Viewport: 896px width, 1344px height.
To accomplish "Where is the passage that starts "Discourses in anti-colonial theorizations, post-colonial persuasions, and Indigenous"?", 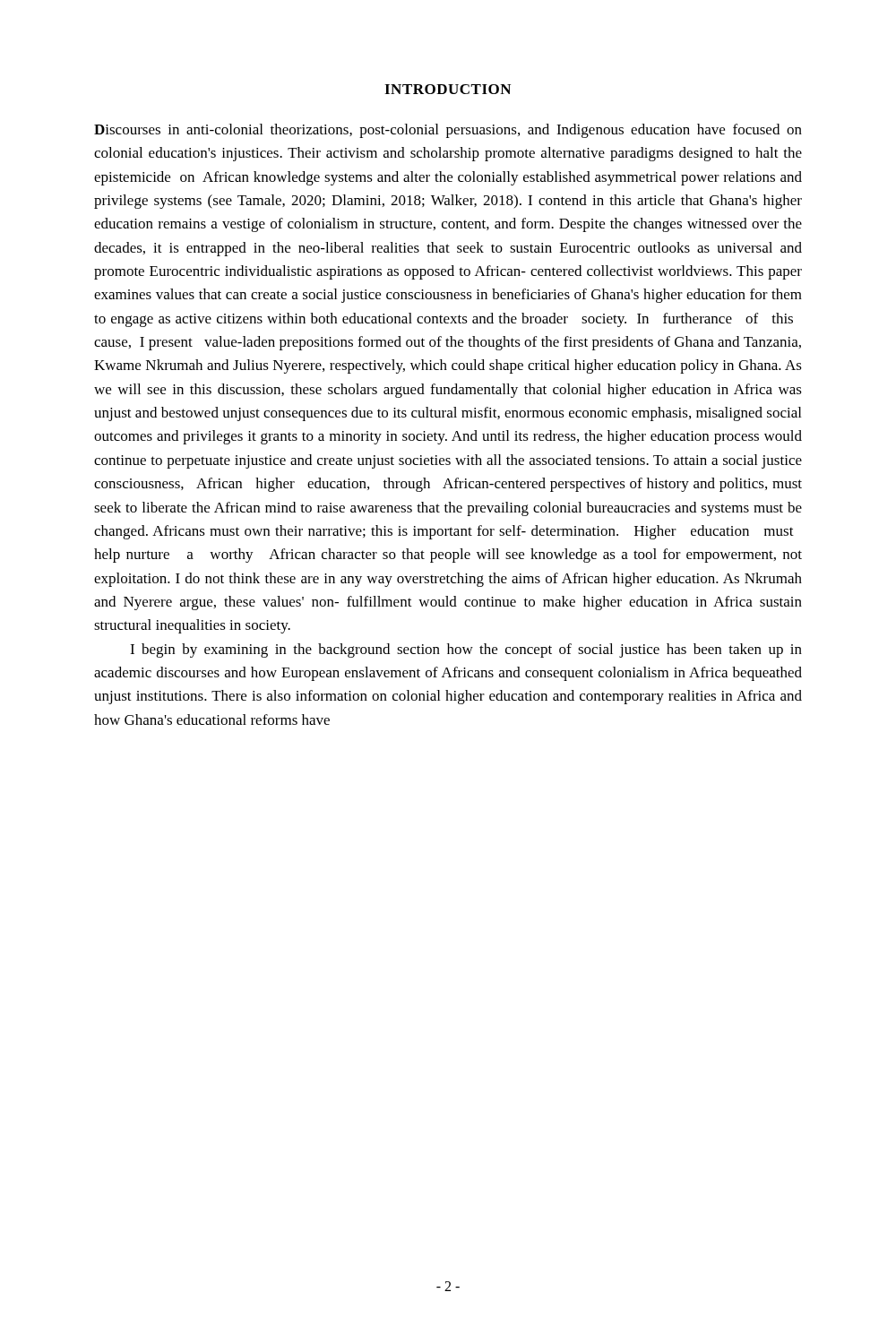I will tap(448, 425).
